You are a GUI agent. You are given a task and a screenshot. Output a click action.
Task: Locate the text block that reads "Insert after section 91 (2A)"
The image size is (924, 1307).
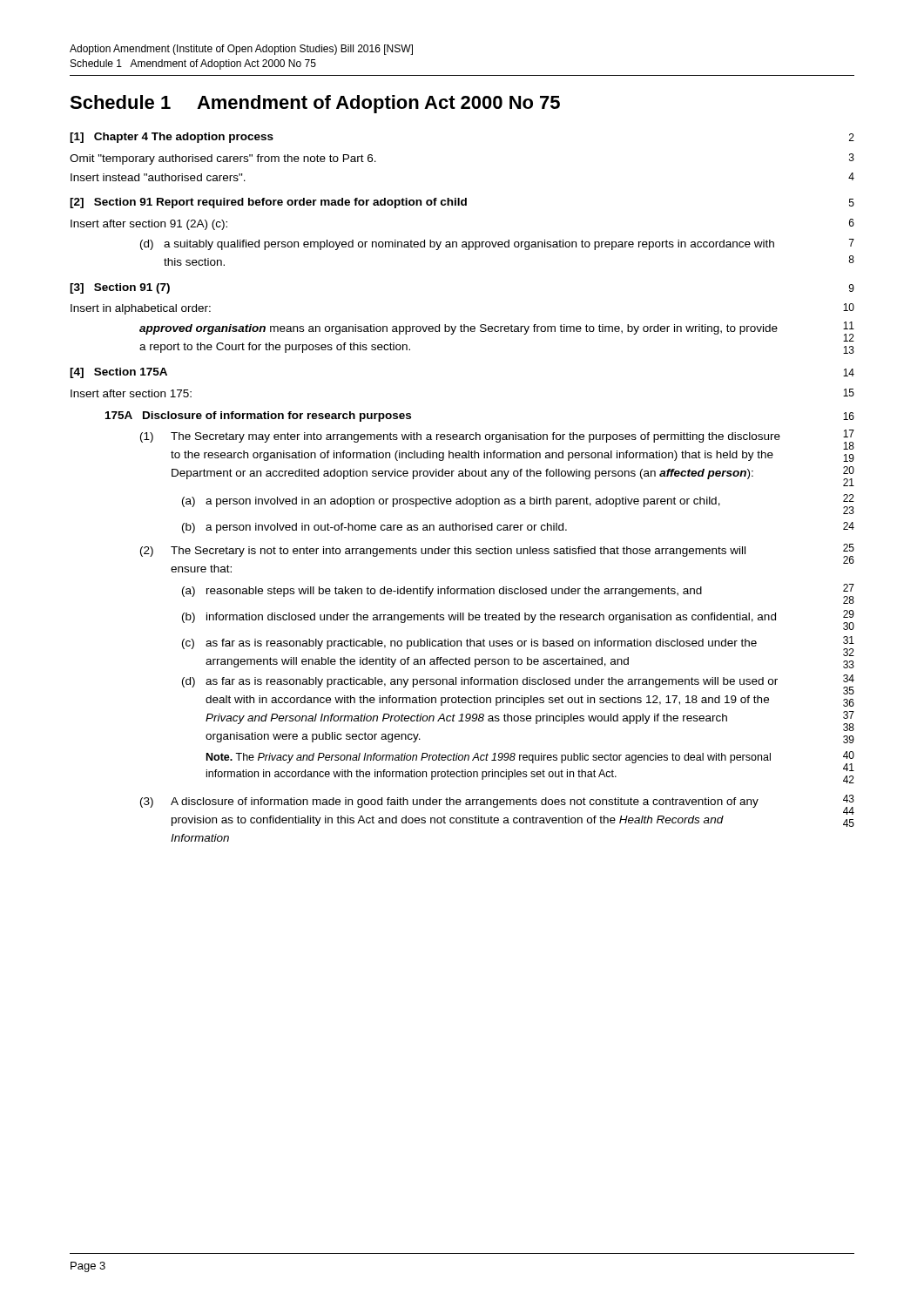pyautogui.click(x=149, y=223)
